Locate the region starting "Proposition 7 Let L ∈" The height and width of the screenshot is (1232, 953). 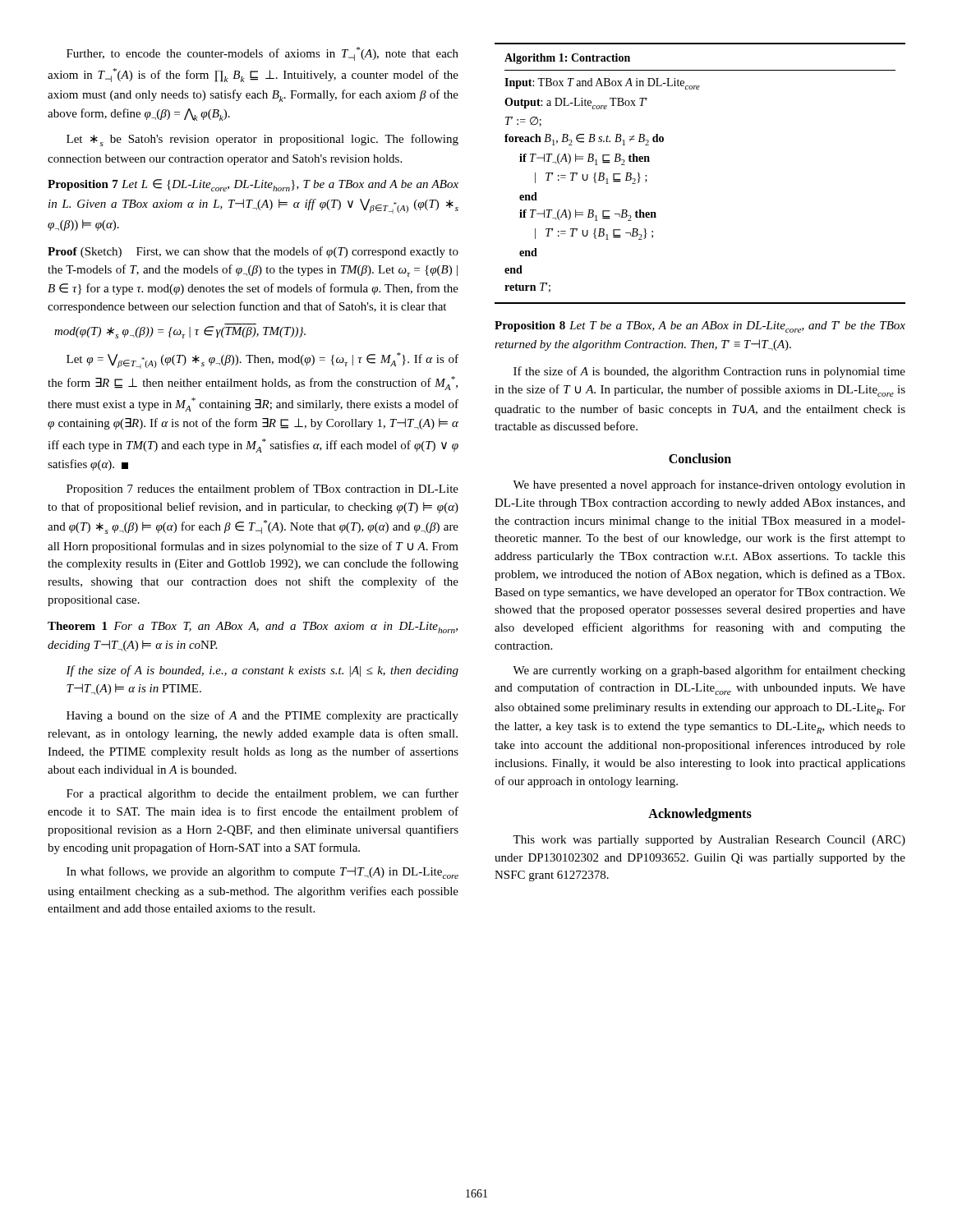253,206
